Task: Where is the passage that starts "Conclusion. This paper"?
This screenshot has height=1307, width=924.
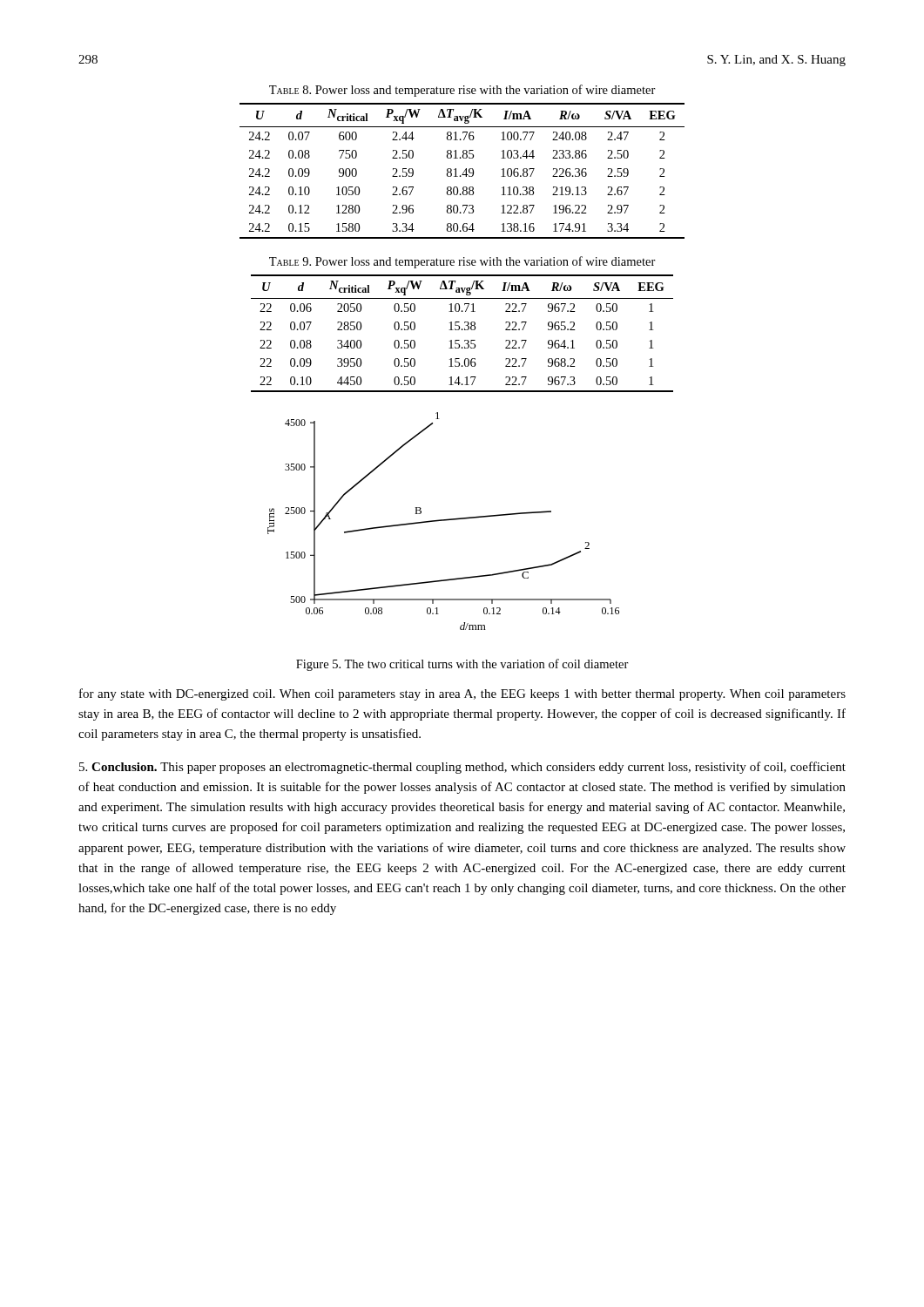Action: pos(462,837)
